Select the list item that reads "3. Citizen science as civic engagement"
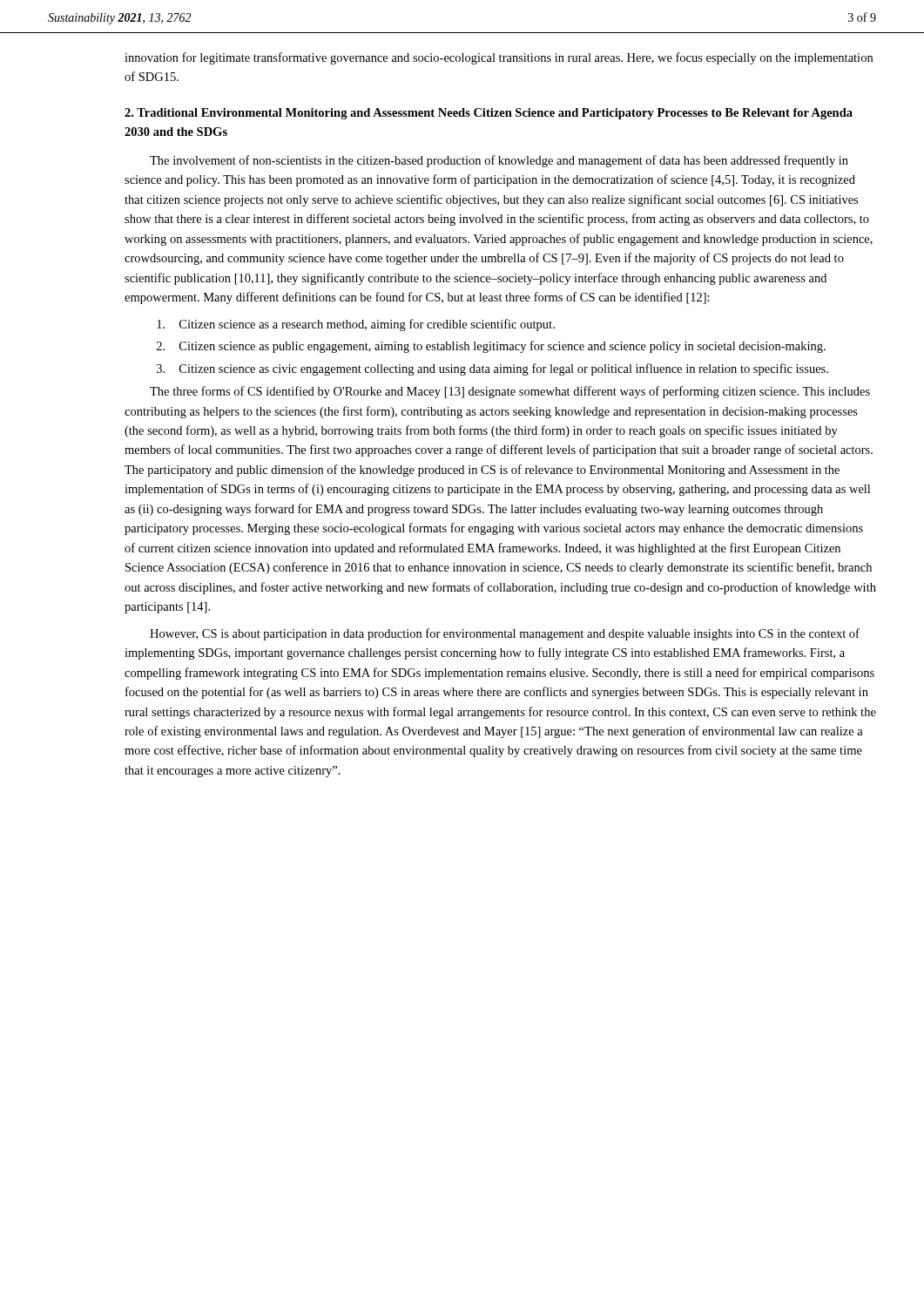 516,368
